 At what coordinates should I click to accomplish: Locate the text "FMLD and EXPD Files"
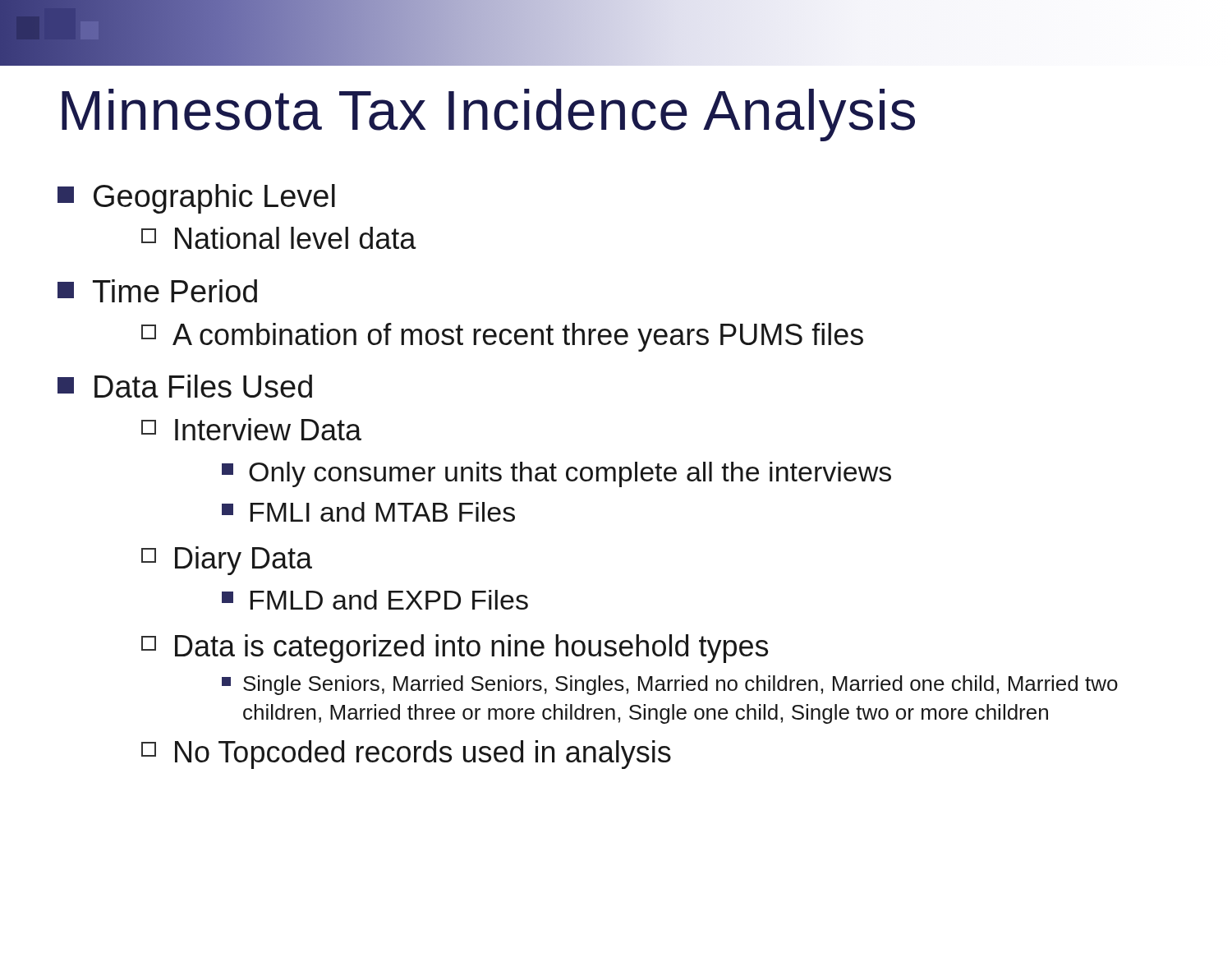tap(375, 600)
